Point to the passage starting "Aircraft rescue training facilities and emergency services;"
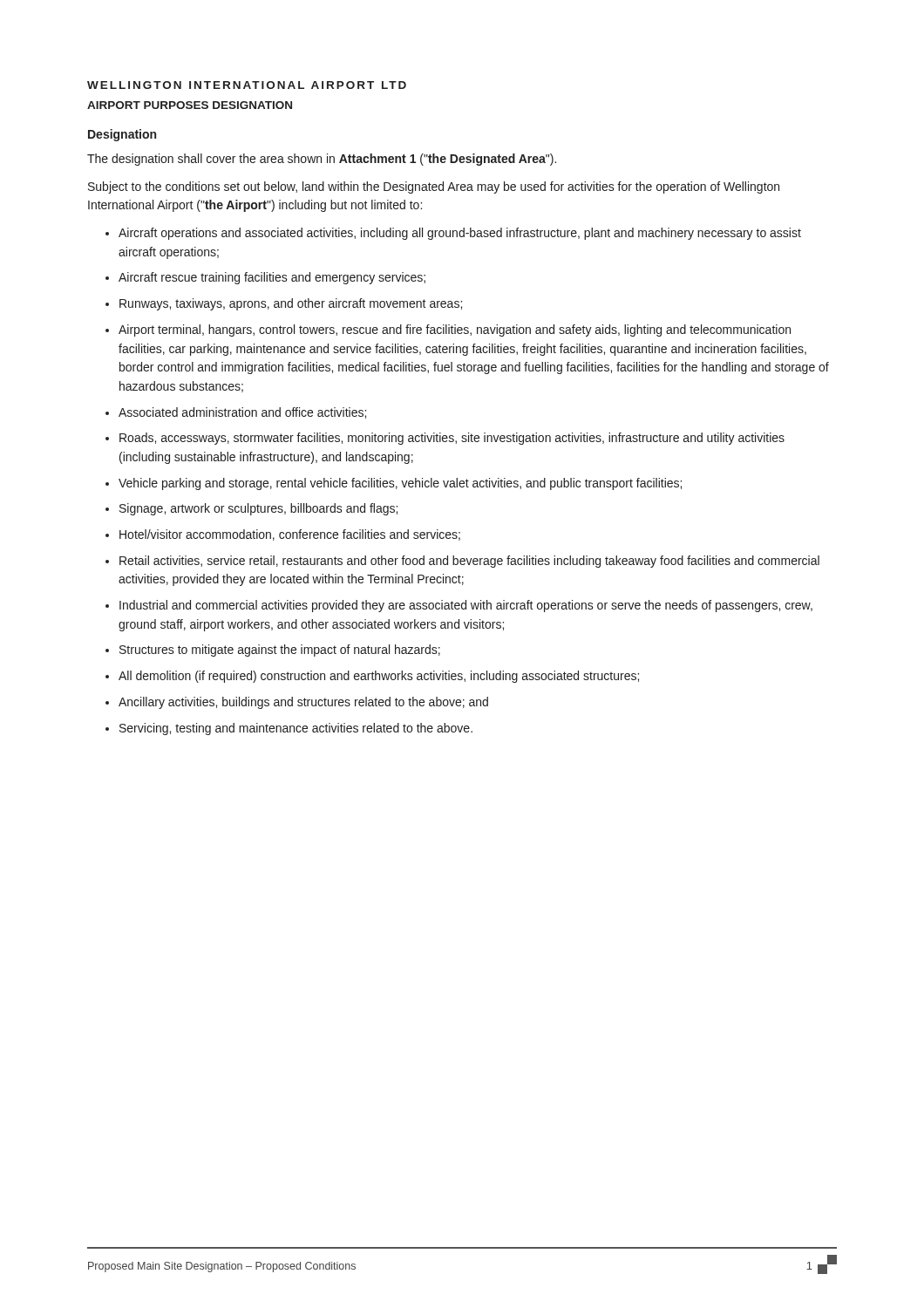Viewport: 924px width, 1308px height. coord(273,278)
